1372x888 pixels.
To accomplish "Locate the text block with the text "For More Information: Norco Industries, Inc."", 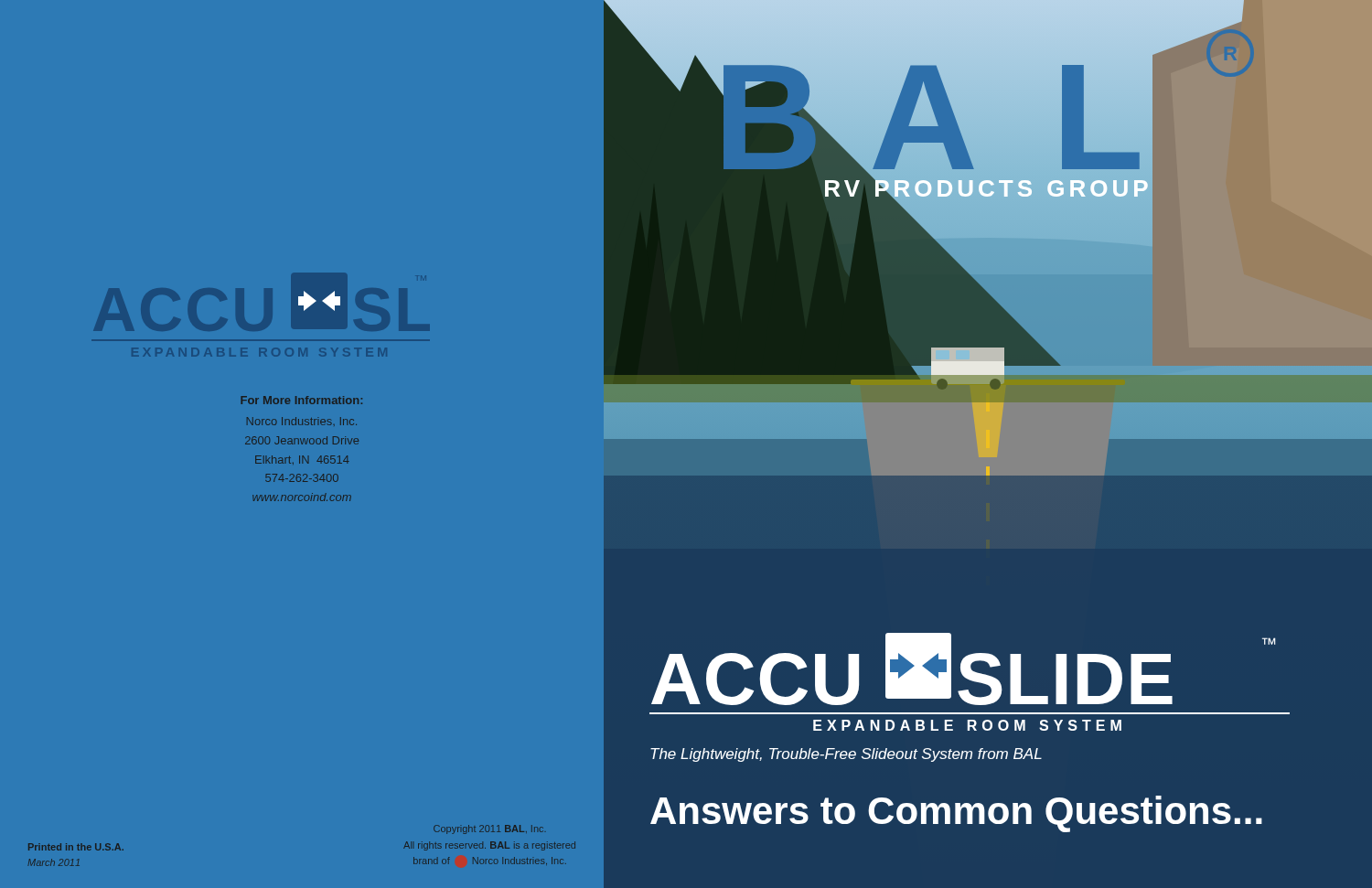I will tap(302, 450).
